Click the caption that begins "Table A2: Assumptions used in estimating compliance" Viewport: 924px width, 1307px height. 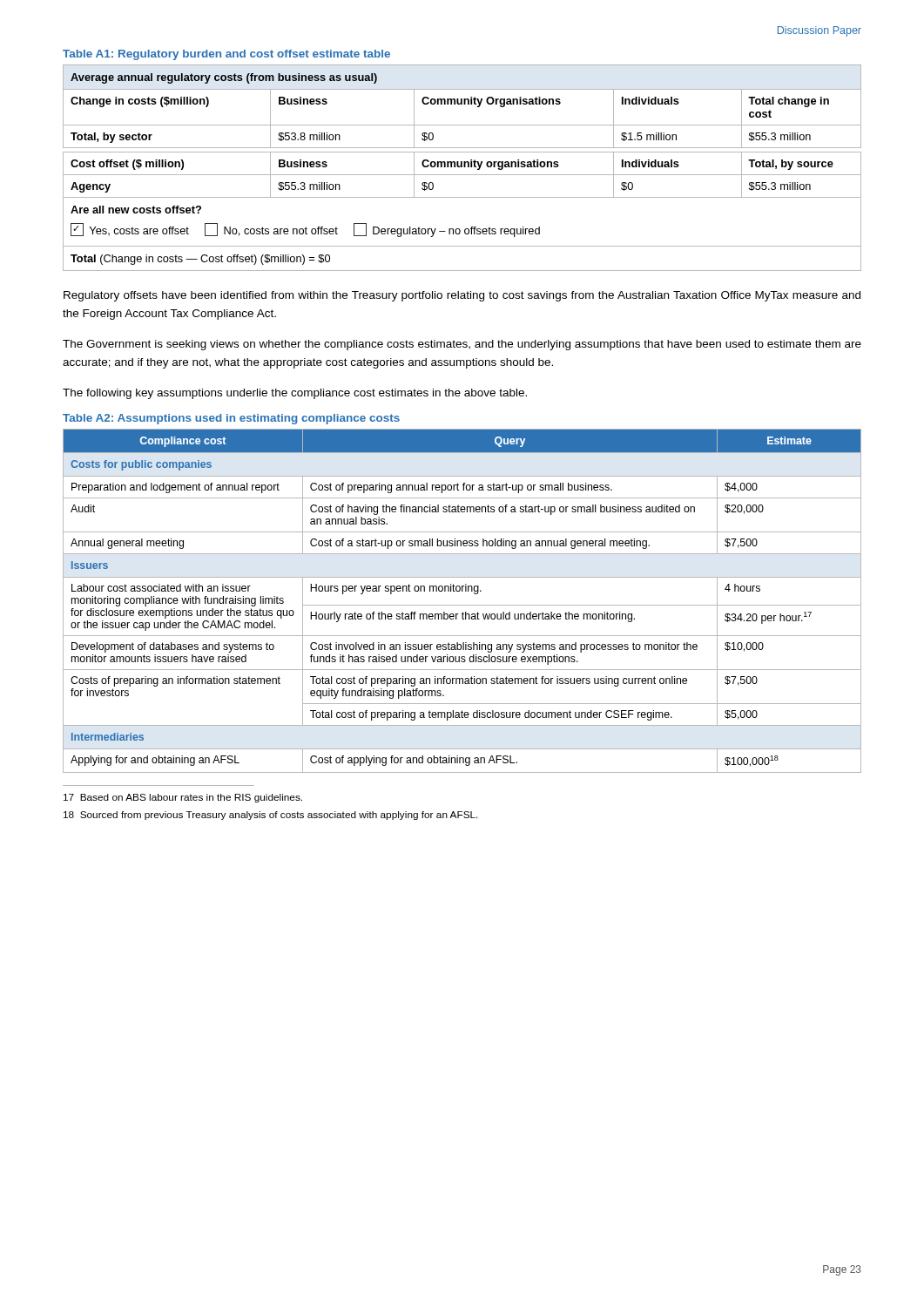coord(231,417)
